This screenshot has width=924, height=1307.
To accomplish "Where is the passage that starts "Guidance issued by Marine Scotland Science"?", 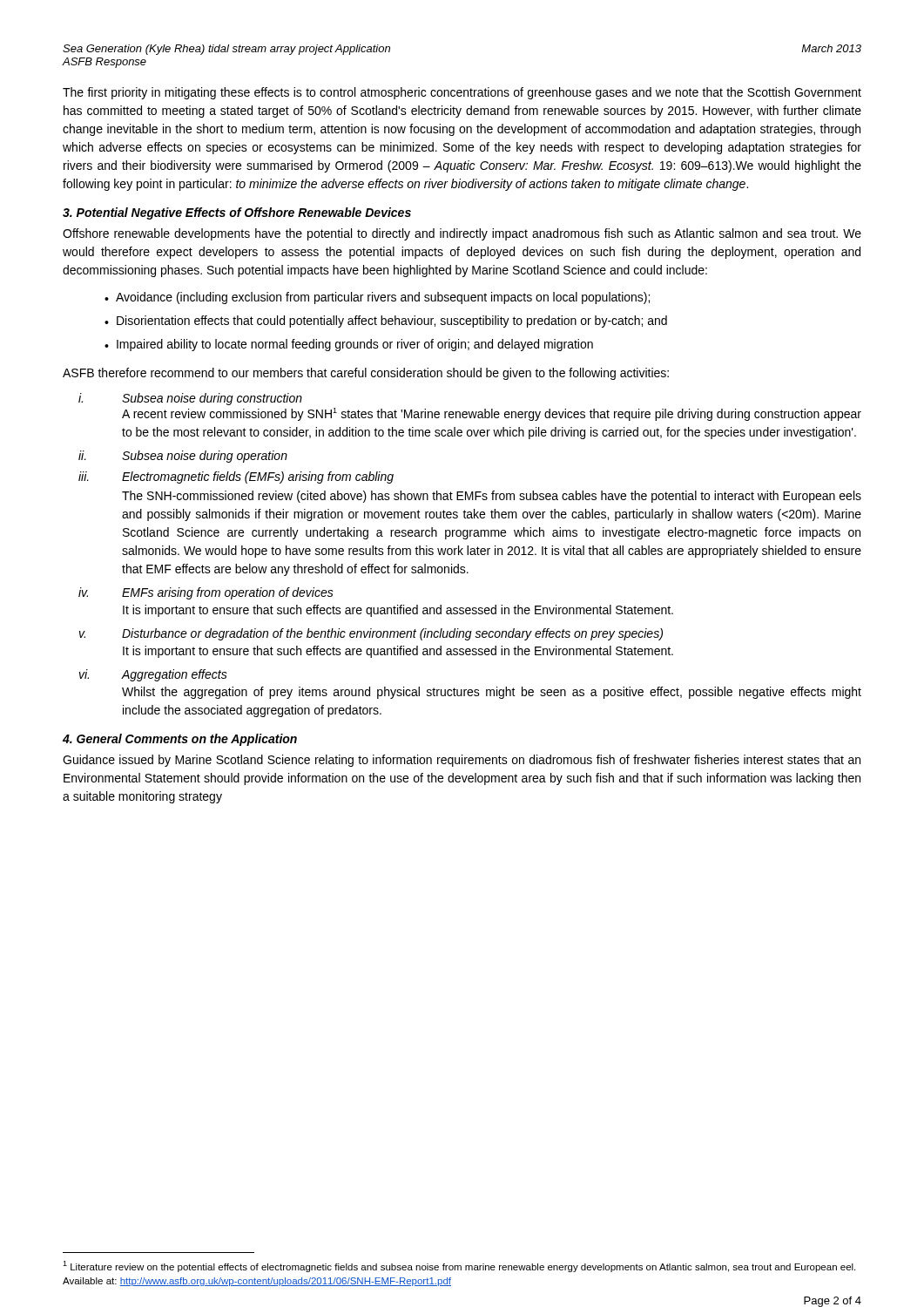I will (x=462, y=779).
